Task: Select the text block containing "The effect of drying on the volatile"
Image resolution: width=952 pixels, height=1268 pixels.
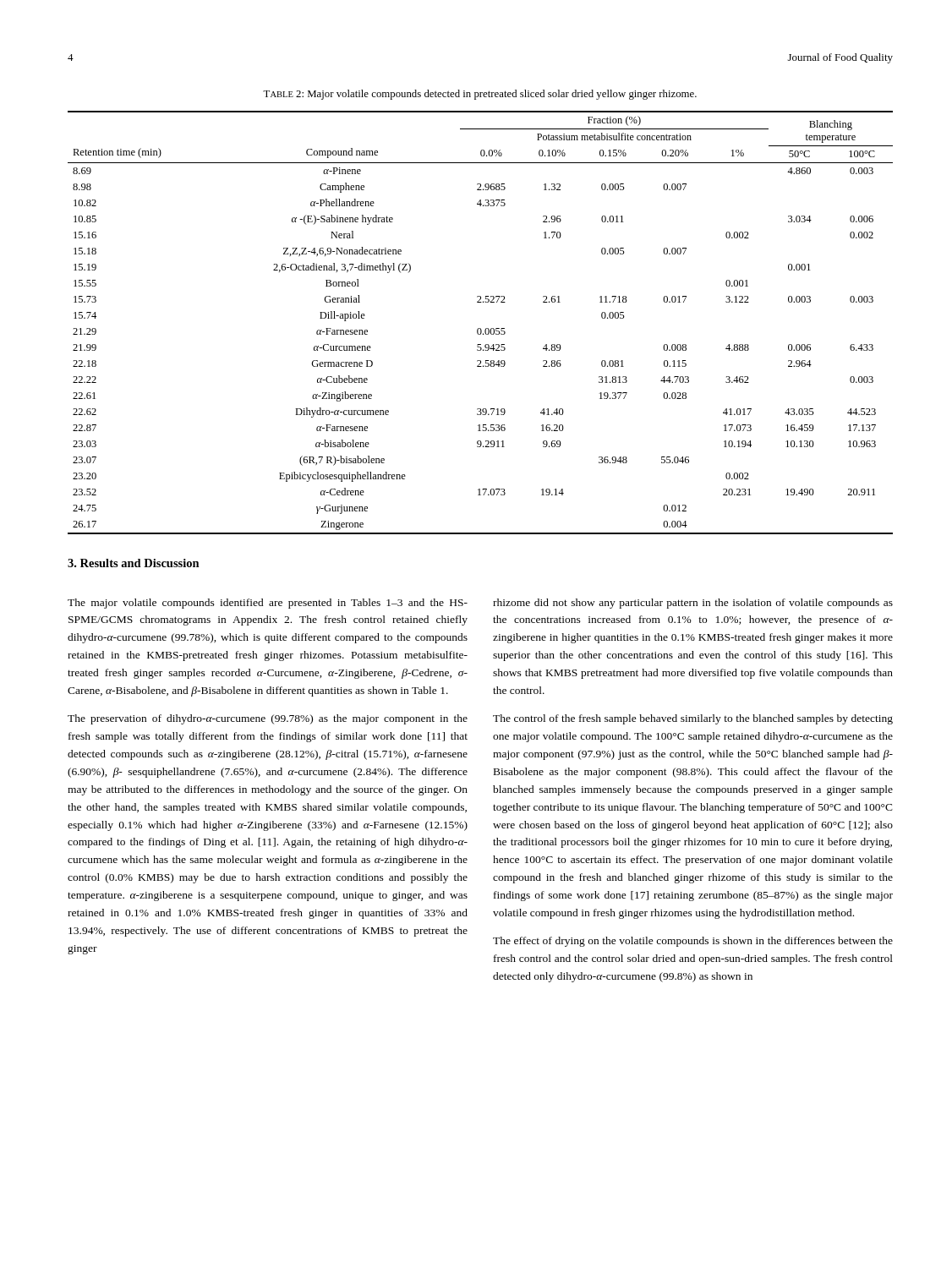Action: click(693, 958)
